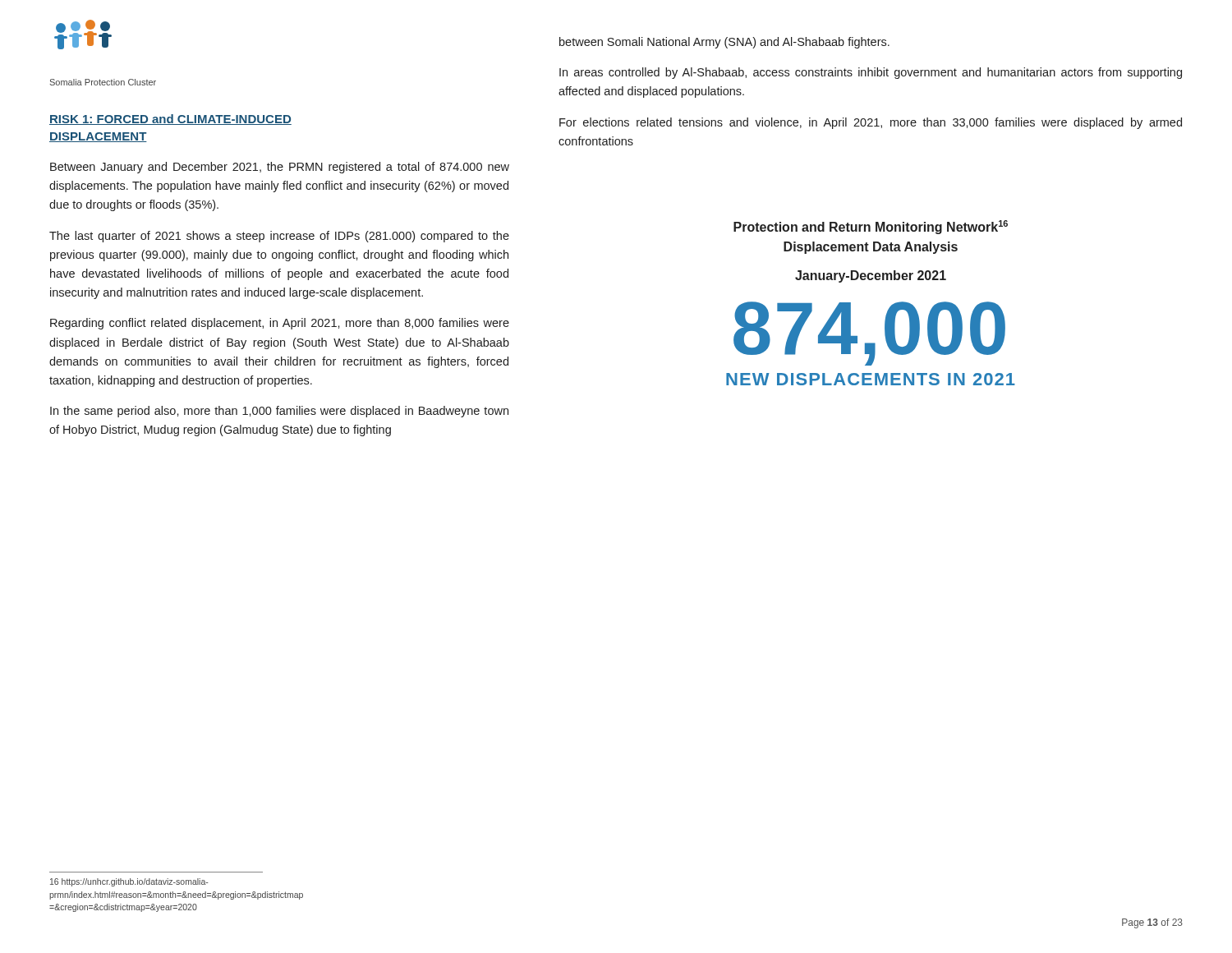The height and width of the screenshot is (953, 1232).
Task: Locate the text block with the text "Between January and December 2021, the"
Action: tap(279, 186)
